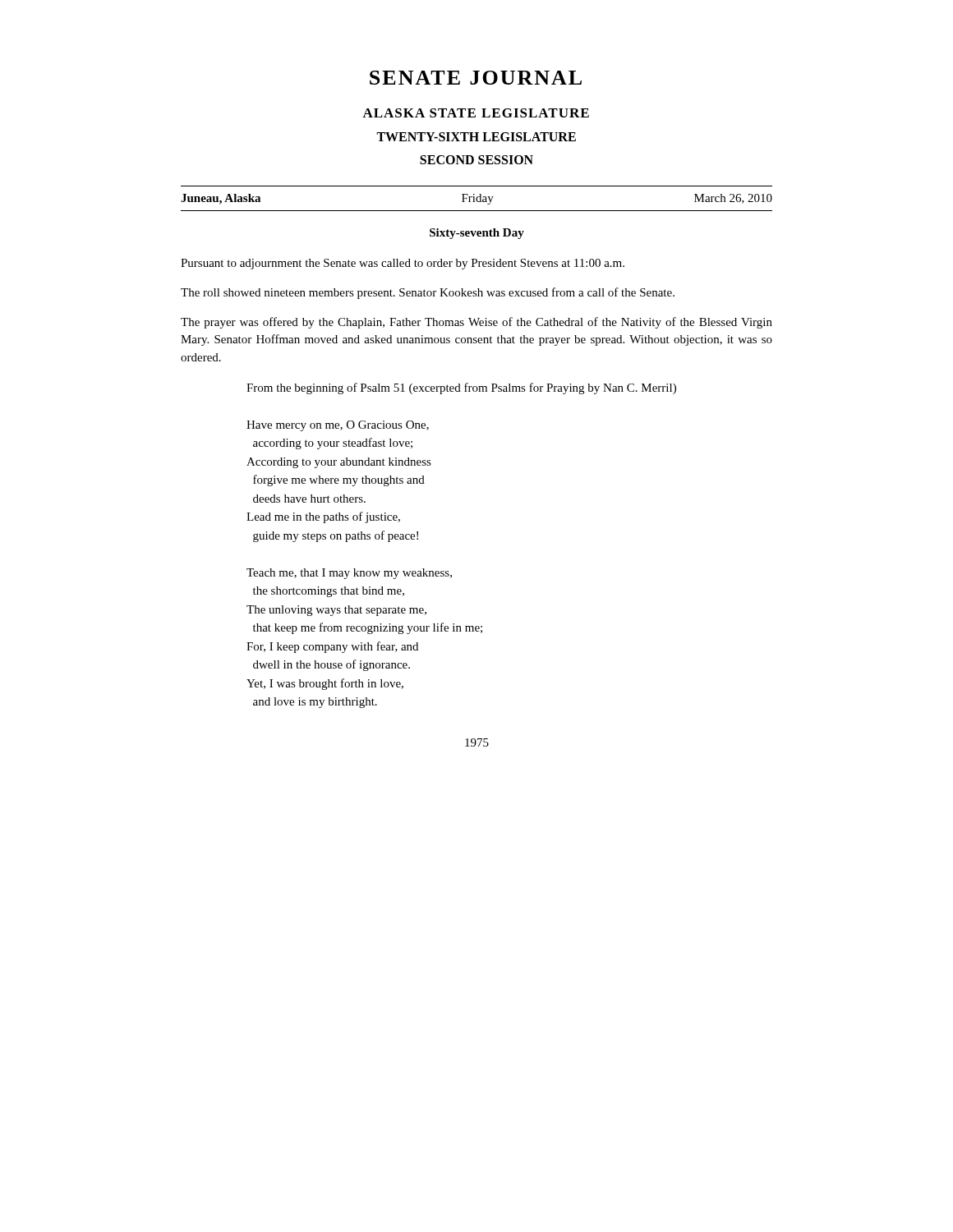Viewport: 953px width, 1232px height.
Task: Click on the text block starting "SECOND SESSION"
Action: pos(476,160)
